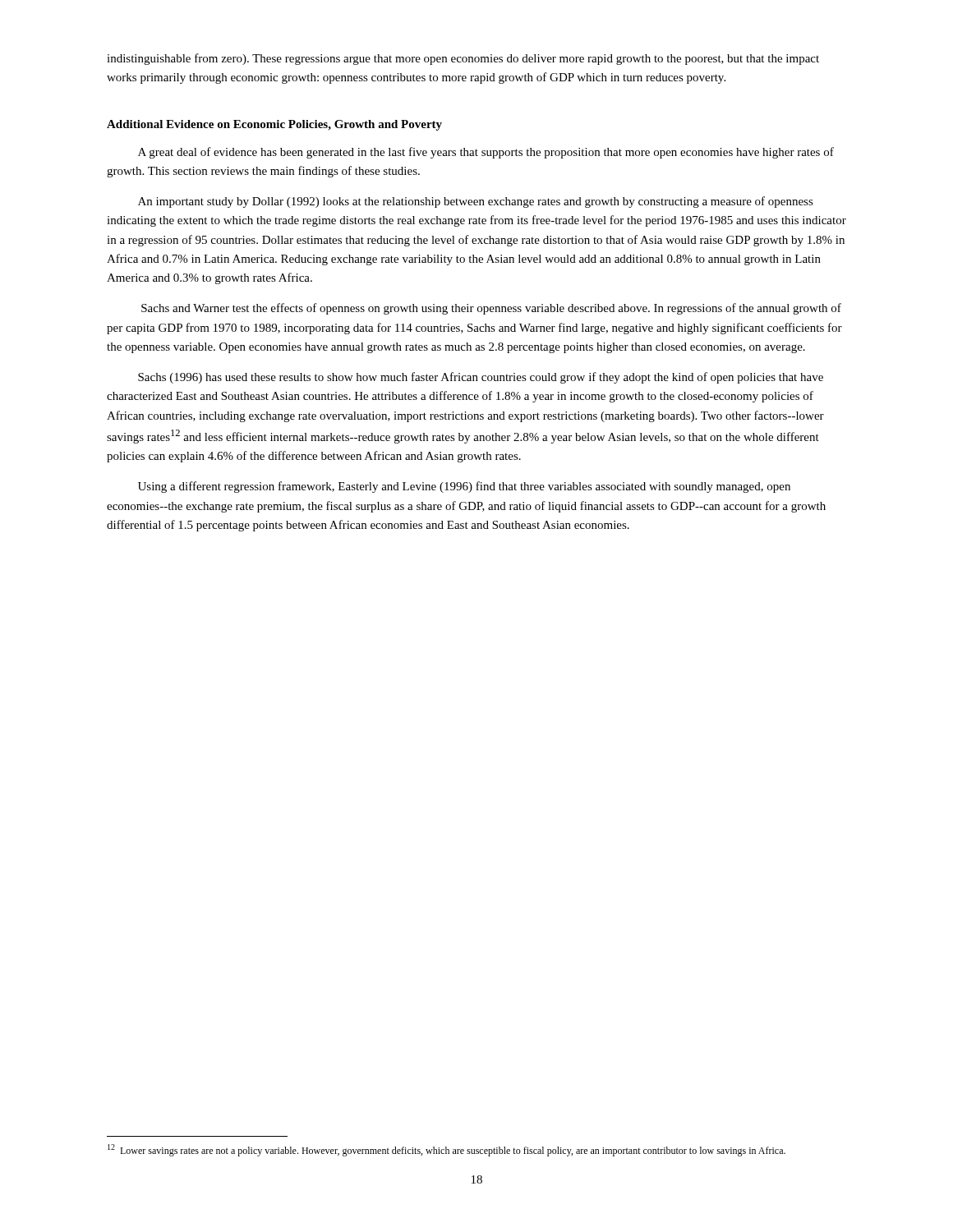Click on the text block starting "12 Lower savings"
The image size is (953, 1232).
pos(476,1147)
